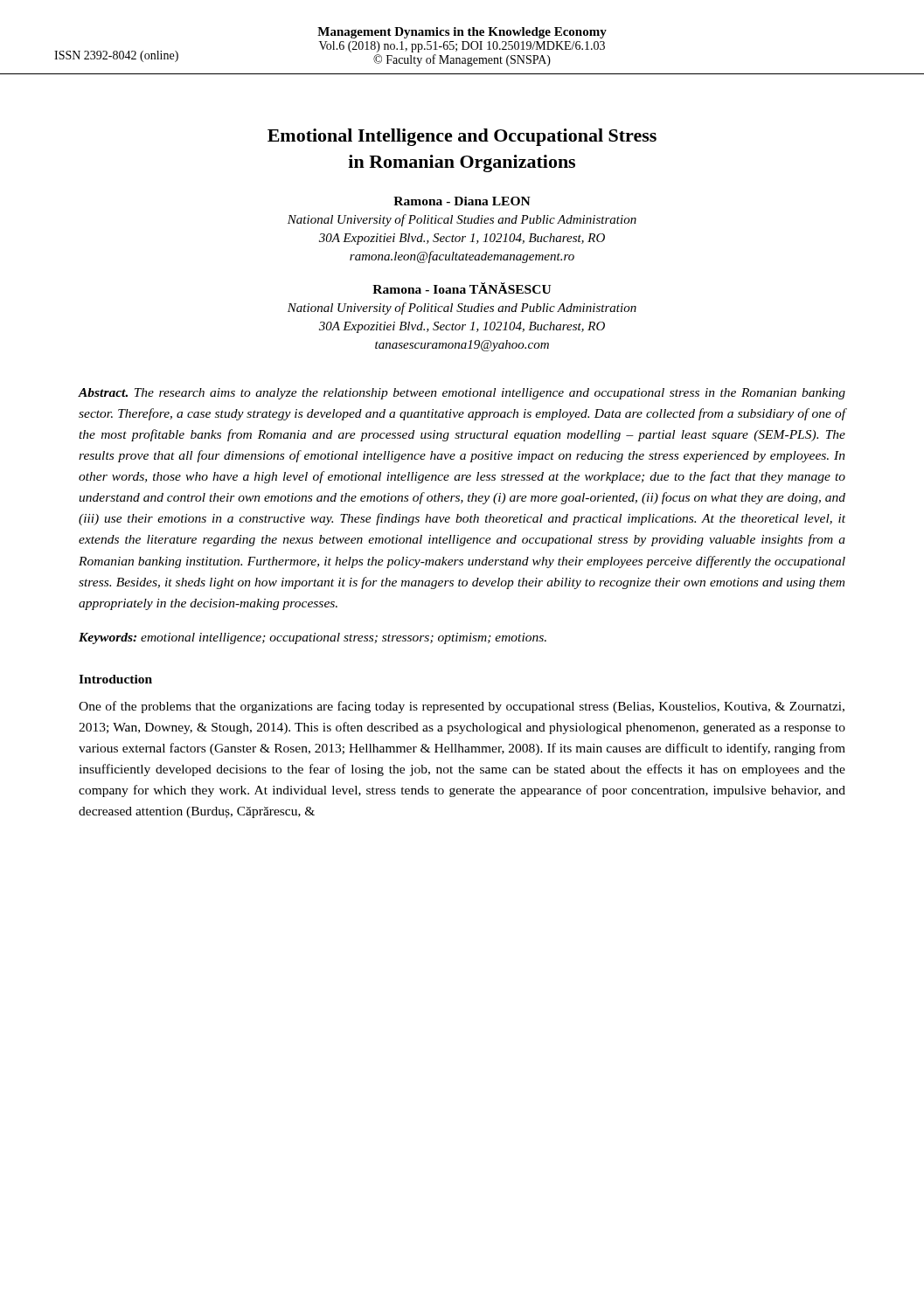
Task: Where is the passage that starts "One of the problems"?
Action: point(462,758)
